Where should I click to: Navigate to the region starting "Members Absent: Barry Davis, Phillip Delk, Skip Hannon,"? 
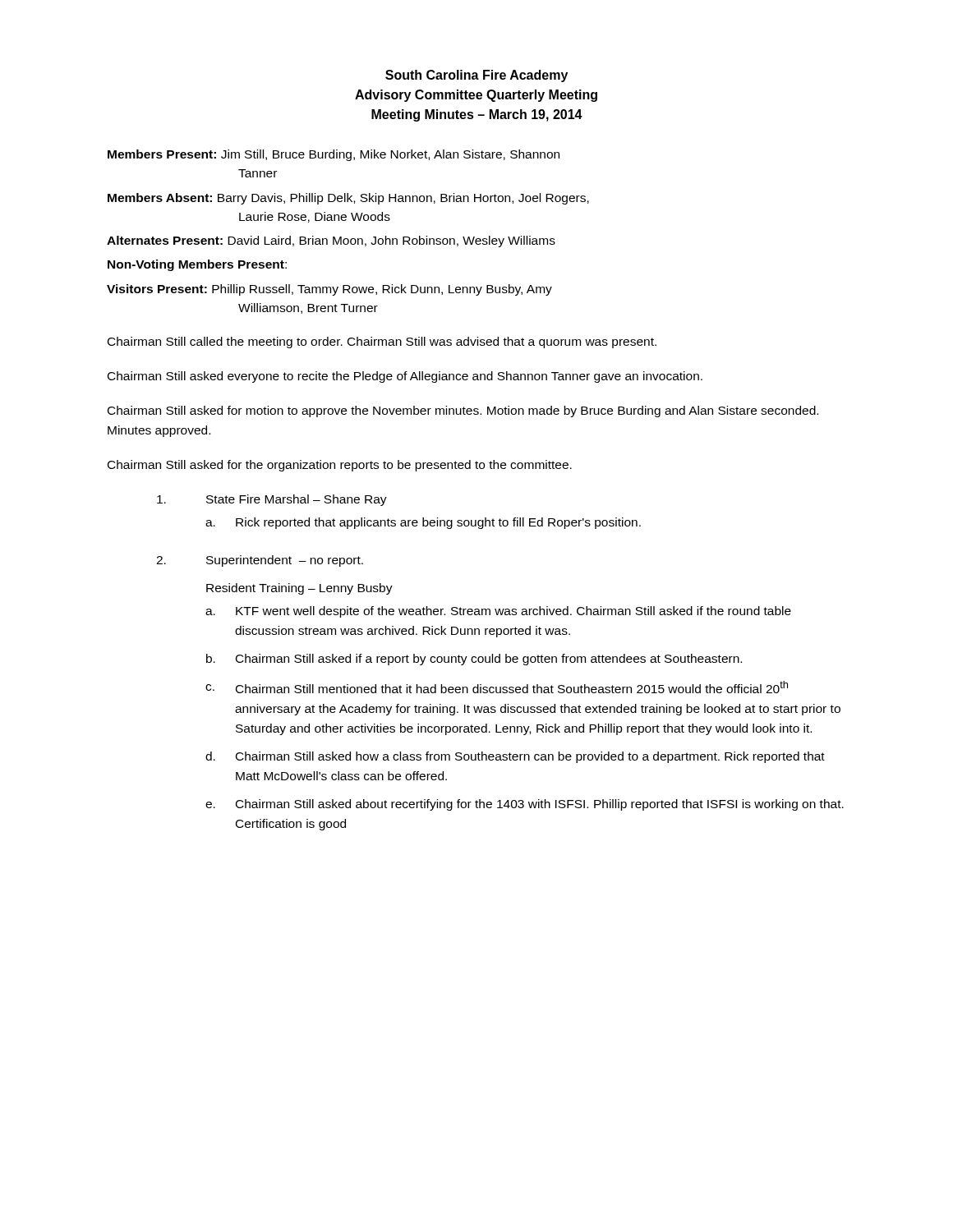coord(348,207)
